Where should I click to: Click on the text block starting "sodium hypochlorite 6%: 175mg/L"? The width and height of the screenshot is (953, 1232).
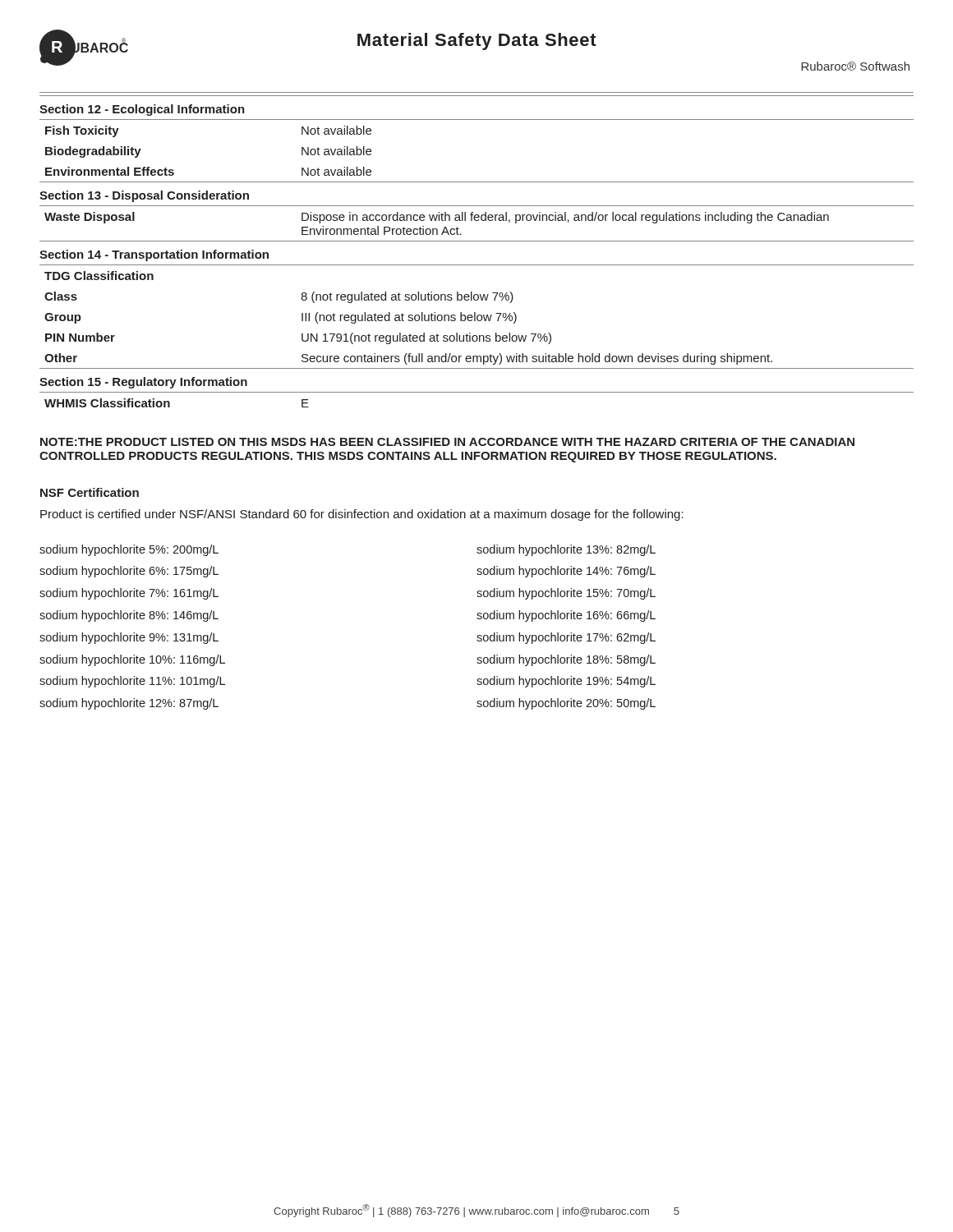[x=129, y=571]
